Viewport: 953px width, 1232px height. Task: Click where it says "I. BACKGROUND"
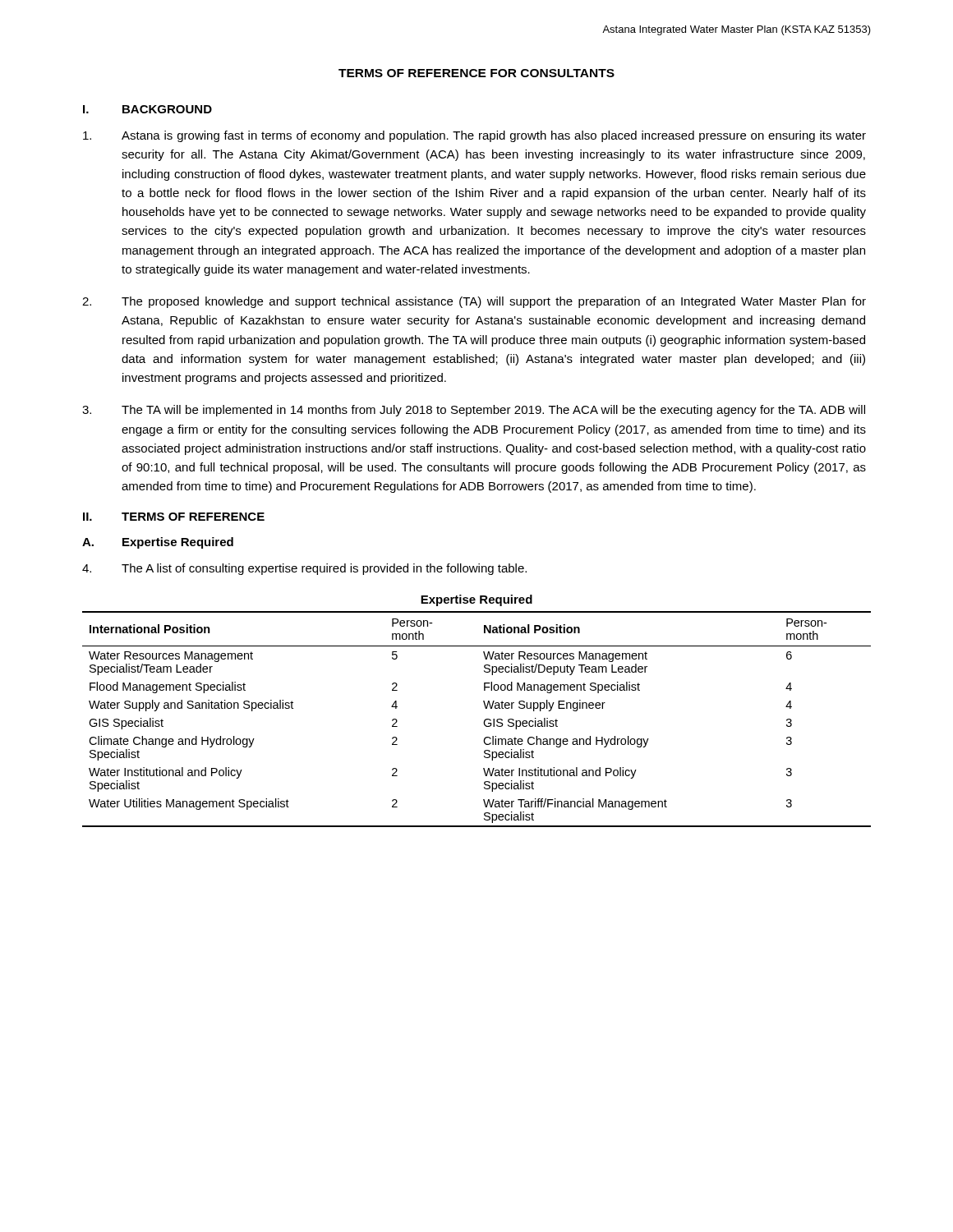click(147, 109)
